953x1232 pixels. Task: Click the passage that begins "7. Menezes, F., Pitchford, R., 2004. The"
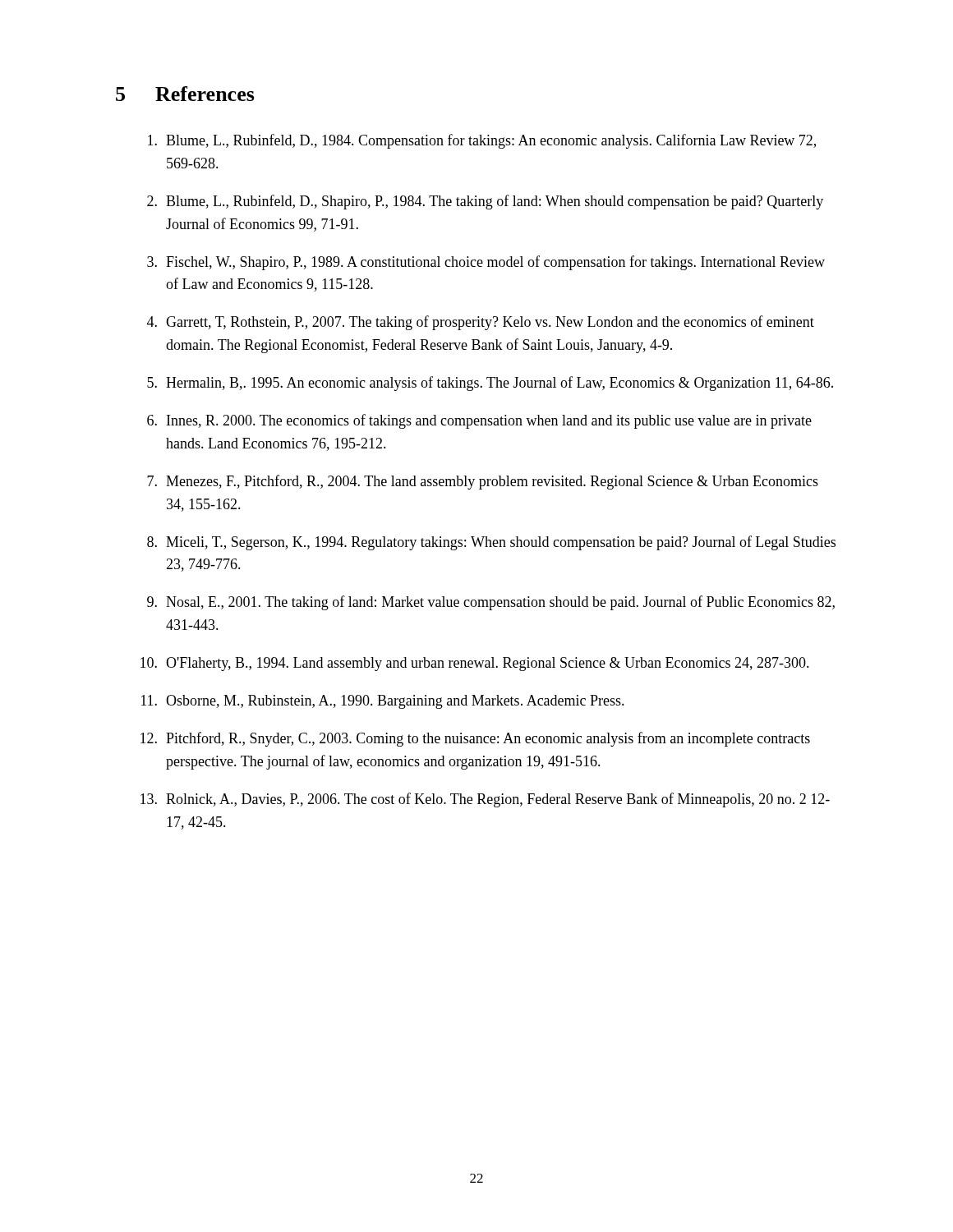click(476, 493)
